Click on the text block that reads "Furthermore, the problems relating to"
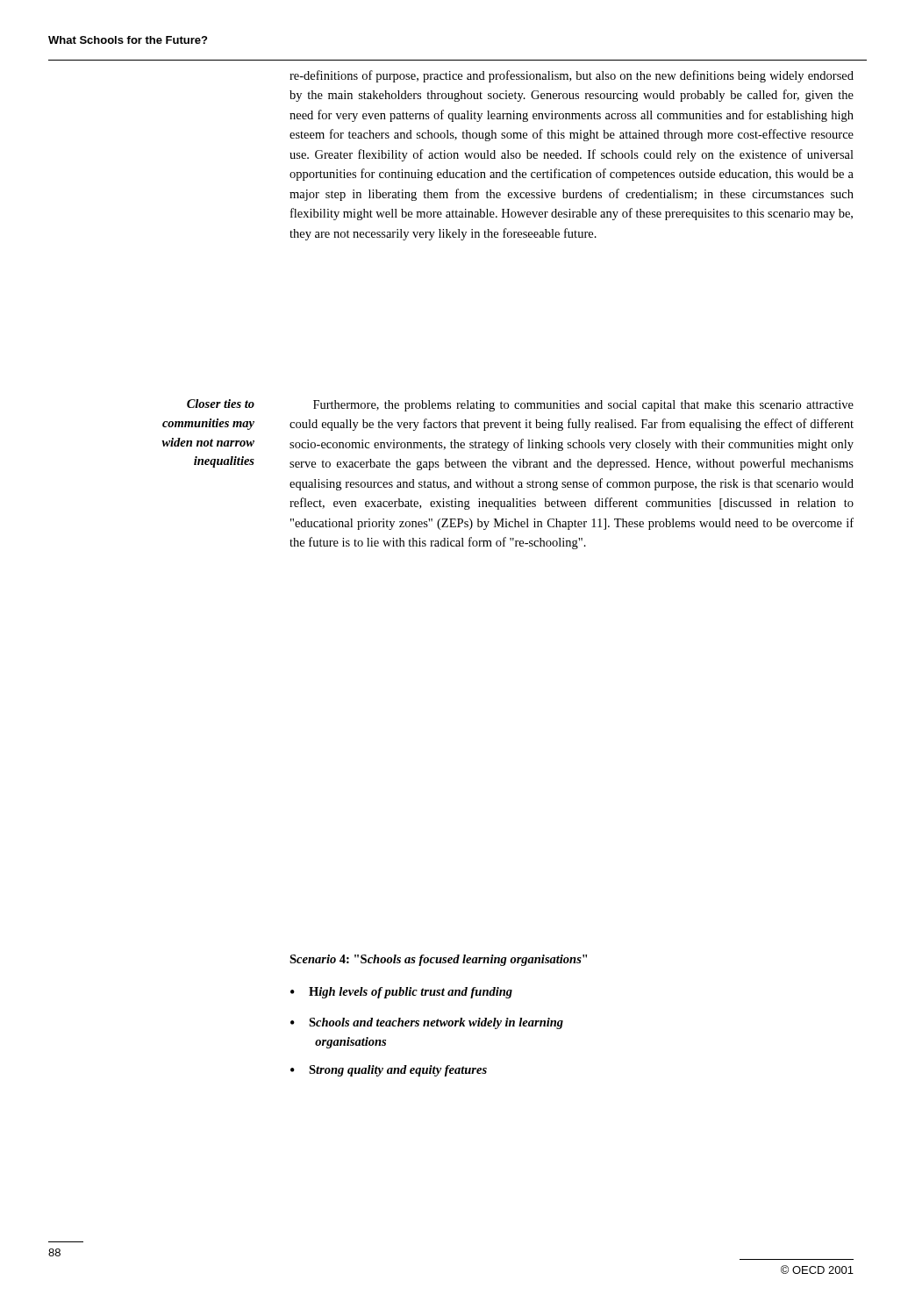Viewport: 915px width, 1316px height. (572, 473)
